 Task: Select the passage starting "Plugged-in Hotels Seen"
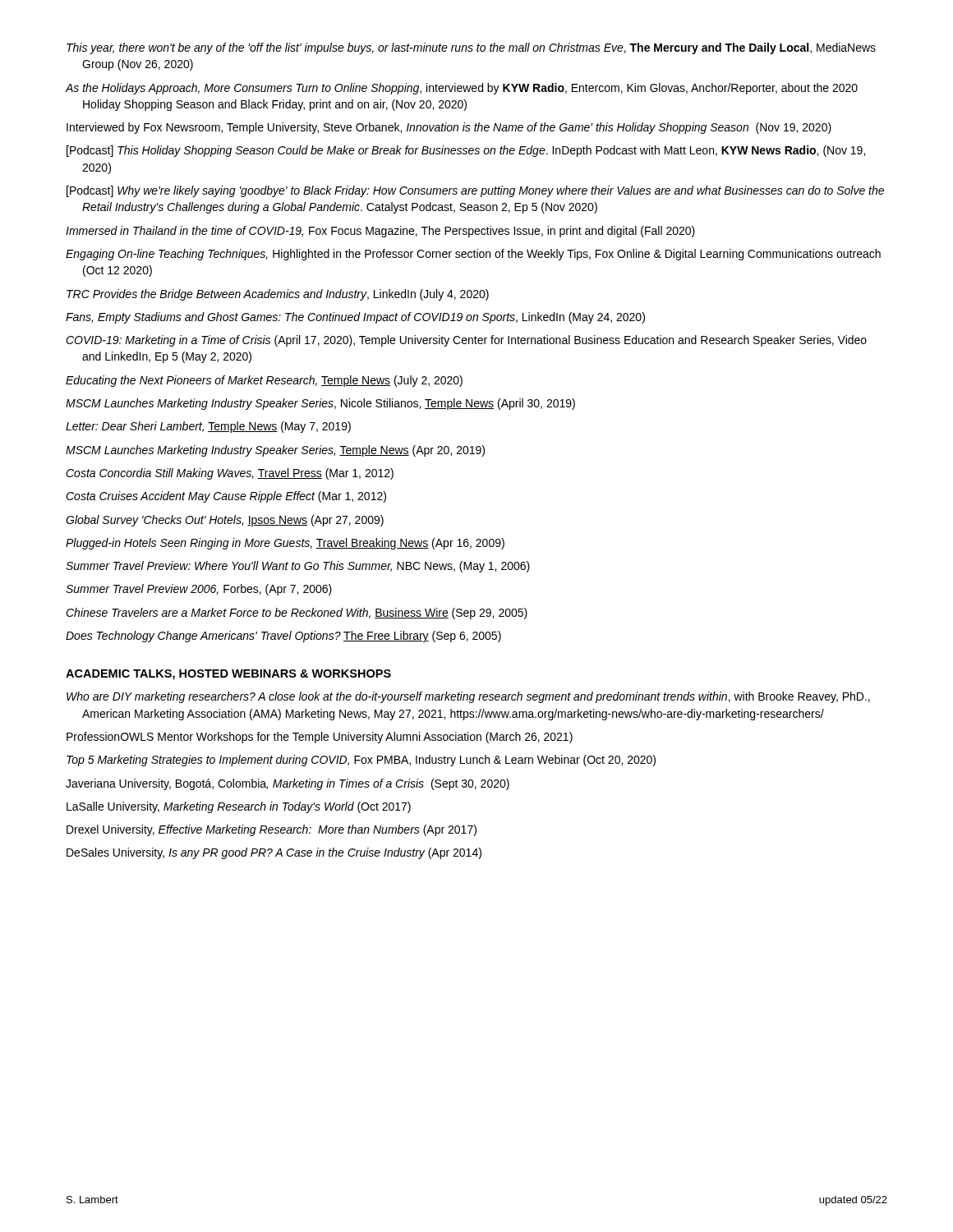476,543
